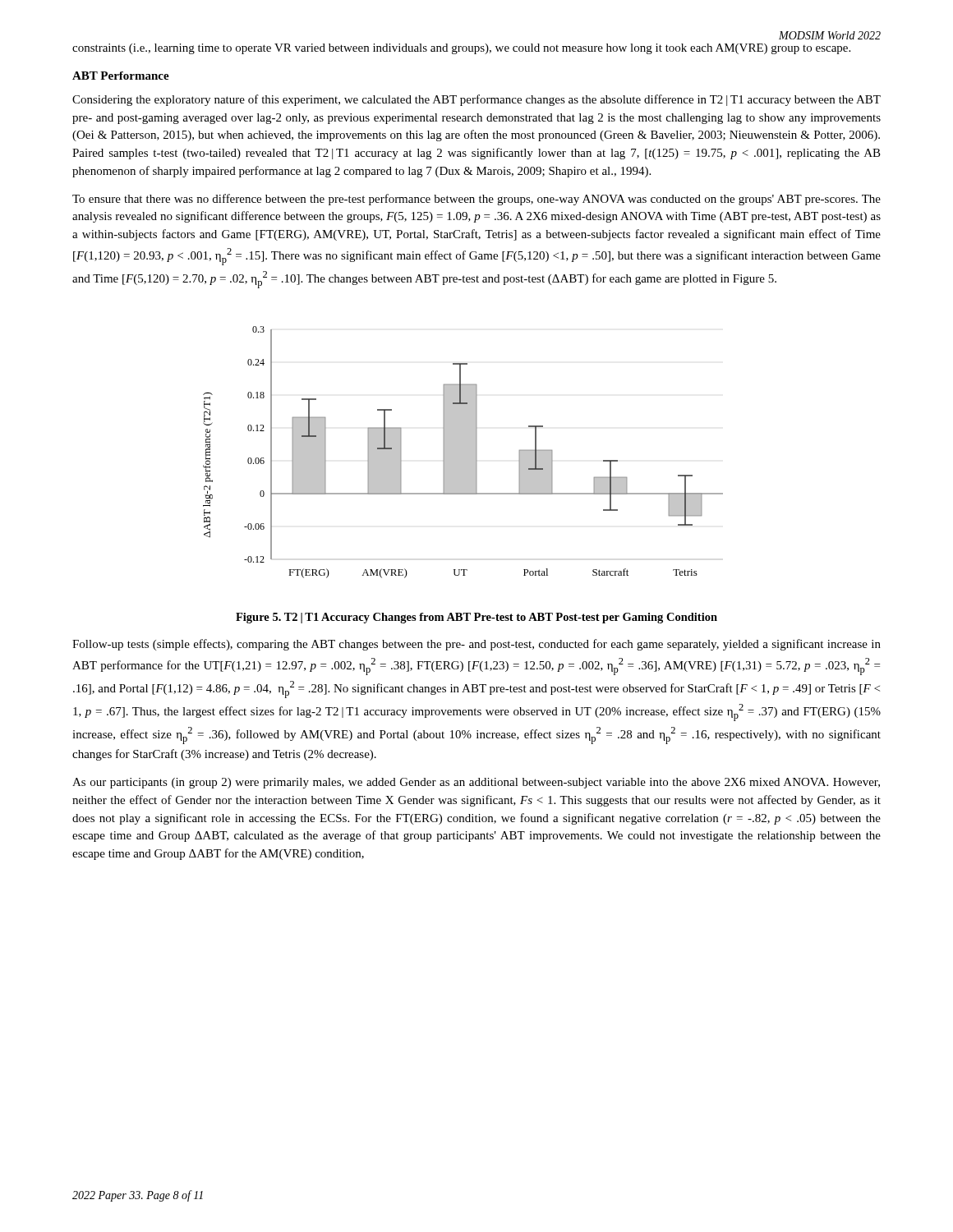The image size is (953, 1232).
Task: Locate the block of text that opens with "constraints (i.e., learning"
Action: click(x=476, y=48)
